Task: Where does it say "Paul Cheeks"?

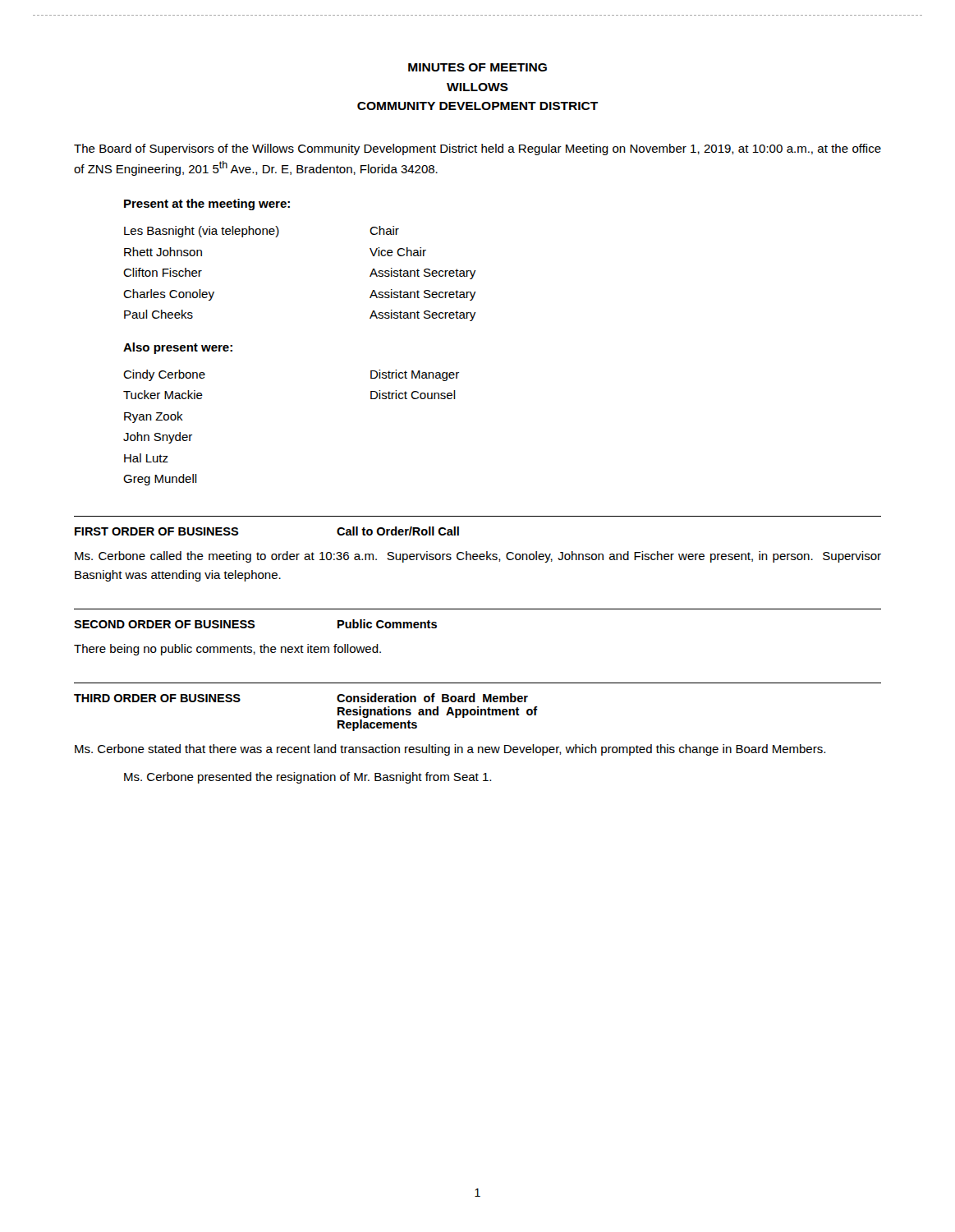Action: [x=158, y=314]
